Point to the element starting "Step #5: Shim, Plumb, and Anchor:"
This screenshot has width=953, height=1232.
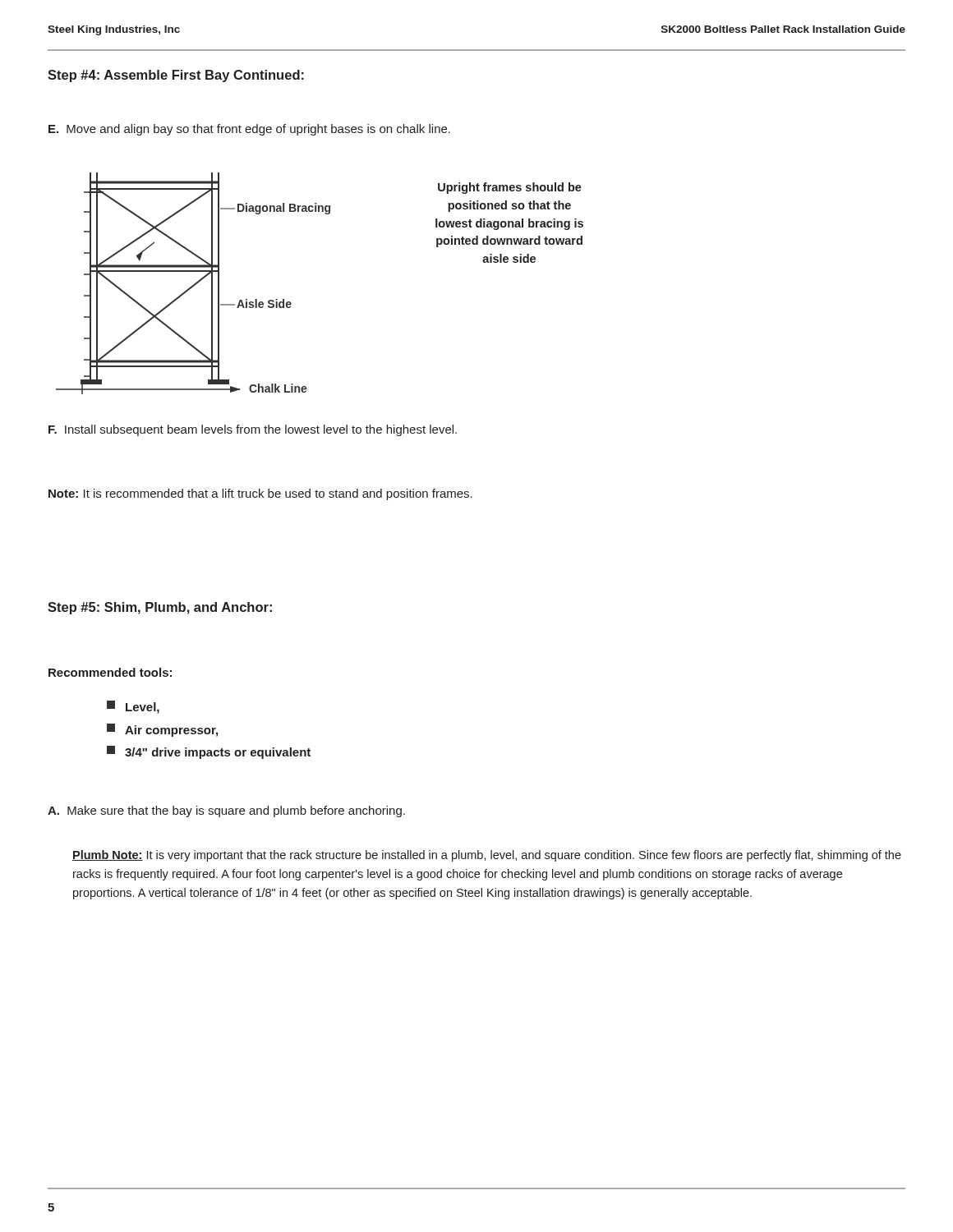point(160,607)
